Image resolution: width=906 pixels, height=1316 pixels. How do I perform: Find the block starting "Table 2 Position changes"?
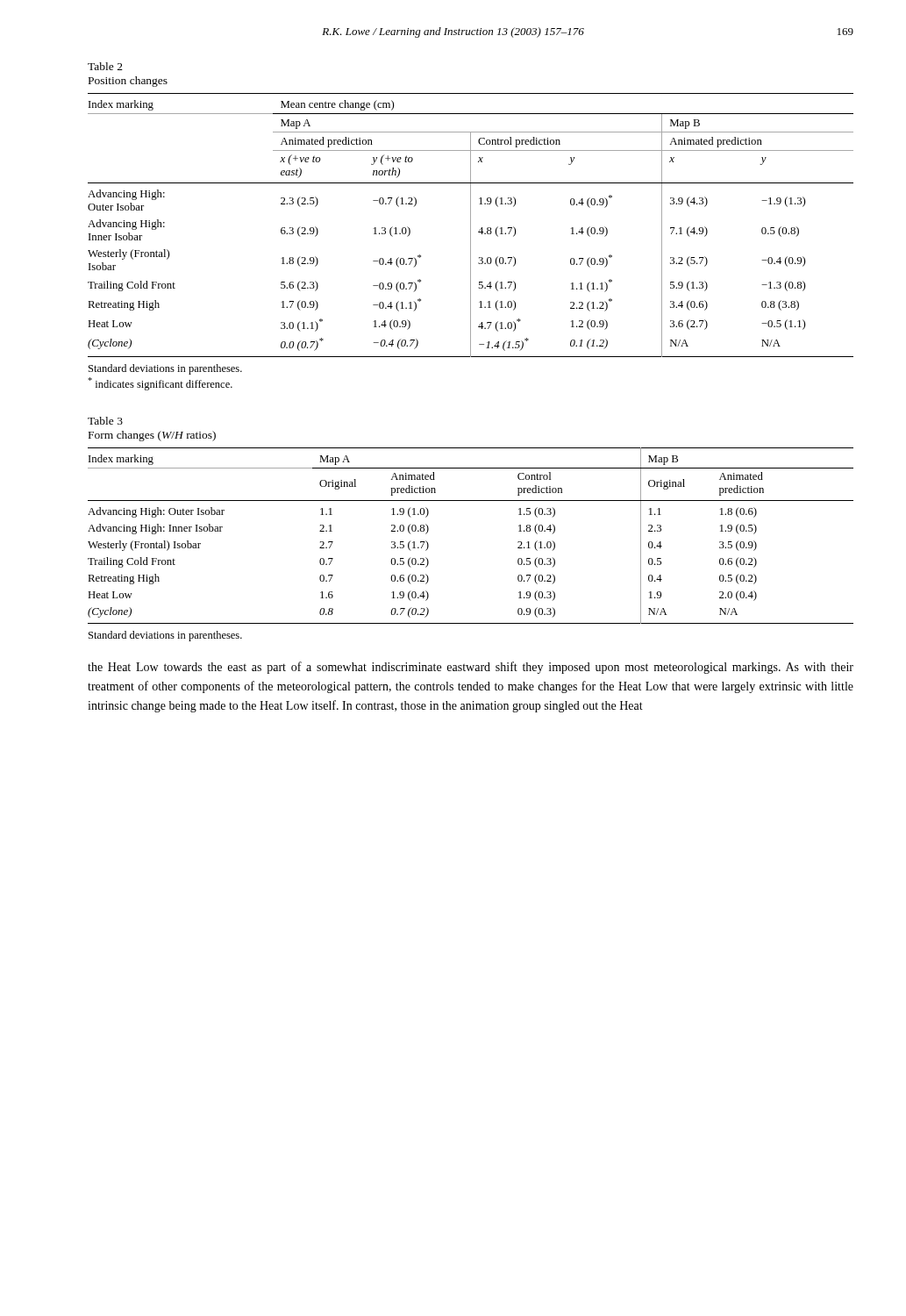105,66
